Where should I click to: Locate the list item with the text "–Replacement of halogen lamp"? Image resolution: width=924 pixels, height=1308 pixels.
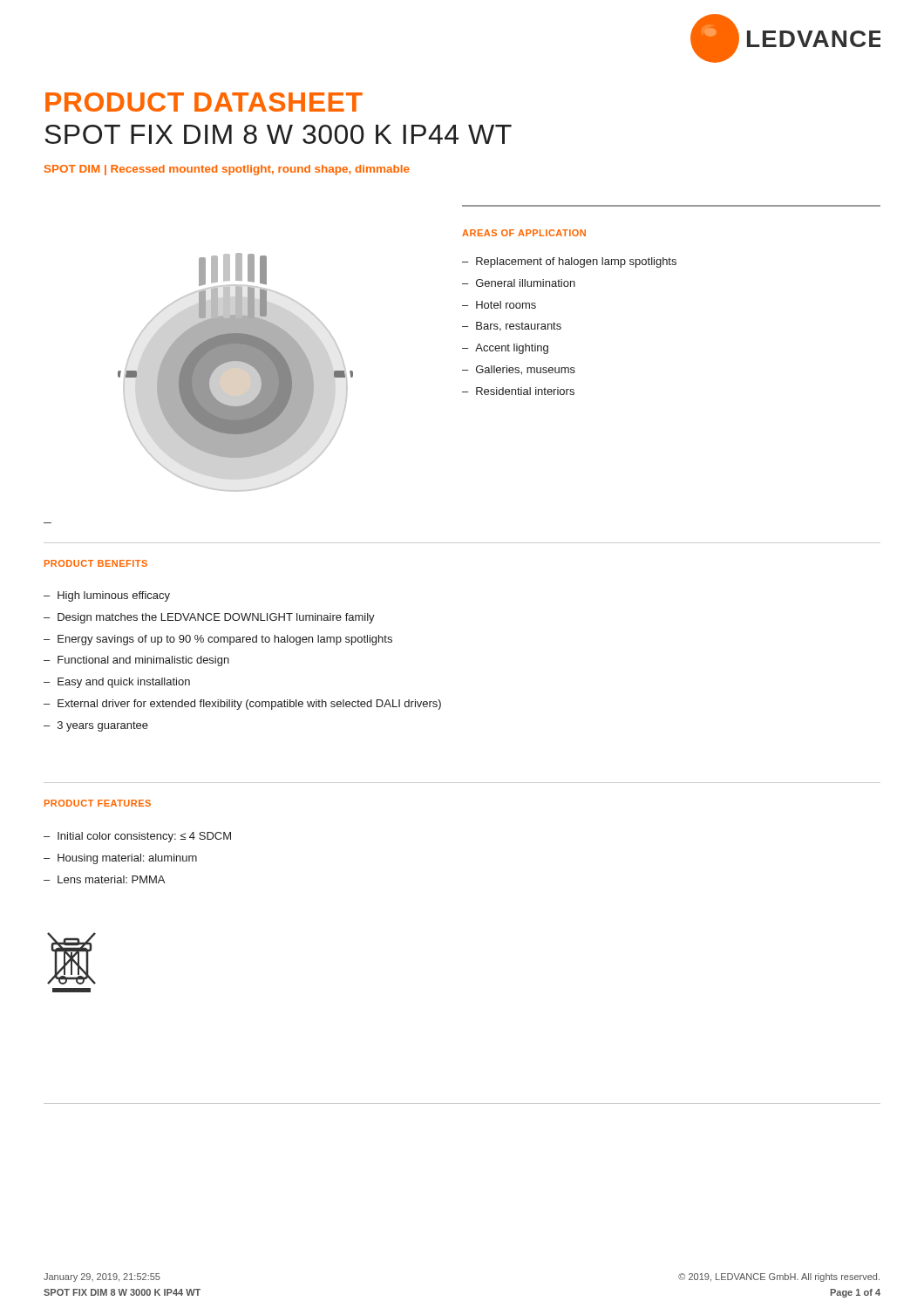(x=569, y=262)
